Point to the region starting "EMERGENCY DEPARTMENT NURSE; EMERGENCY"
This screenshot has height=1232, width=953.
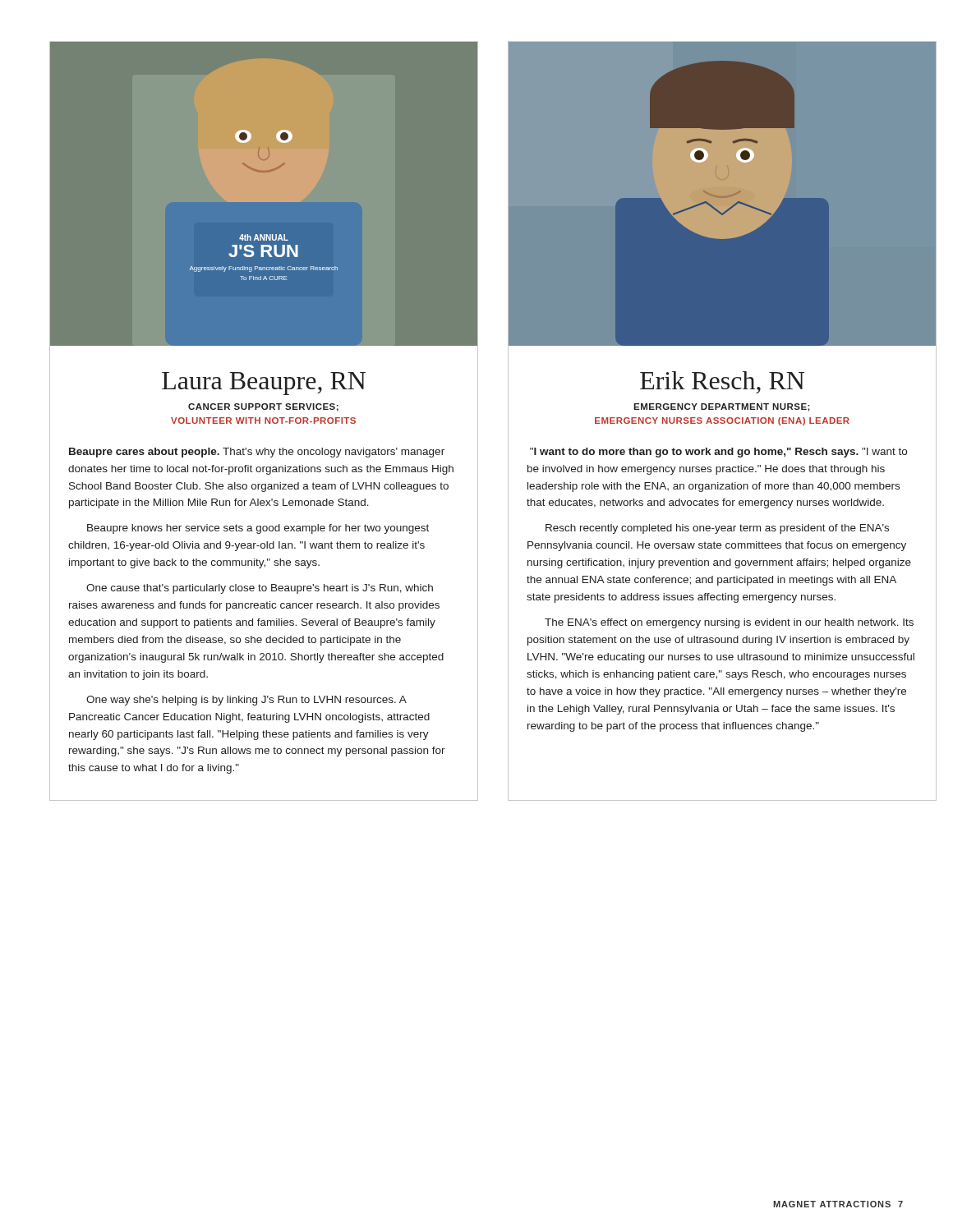[x=722, y=414]
